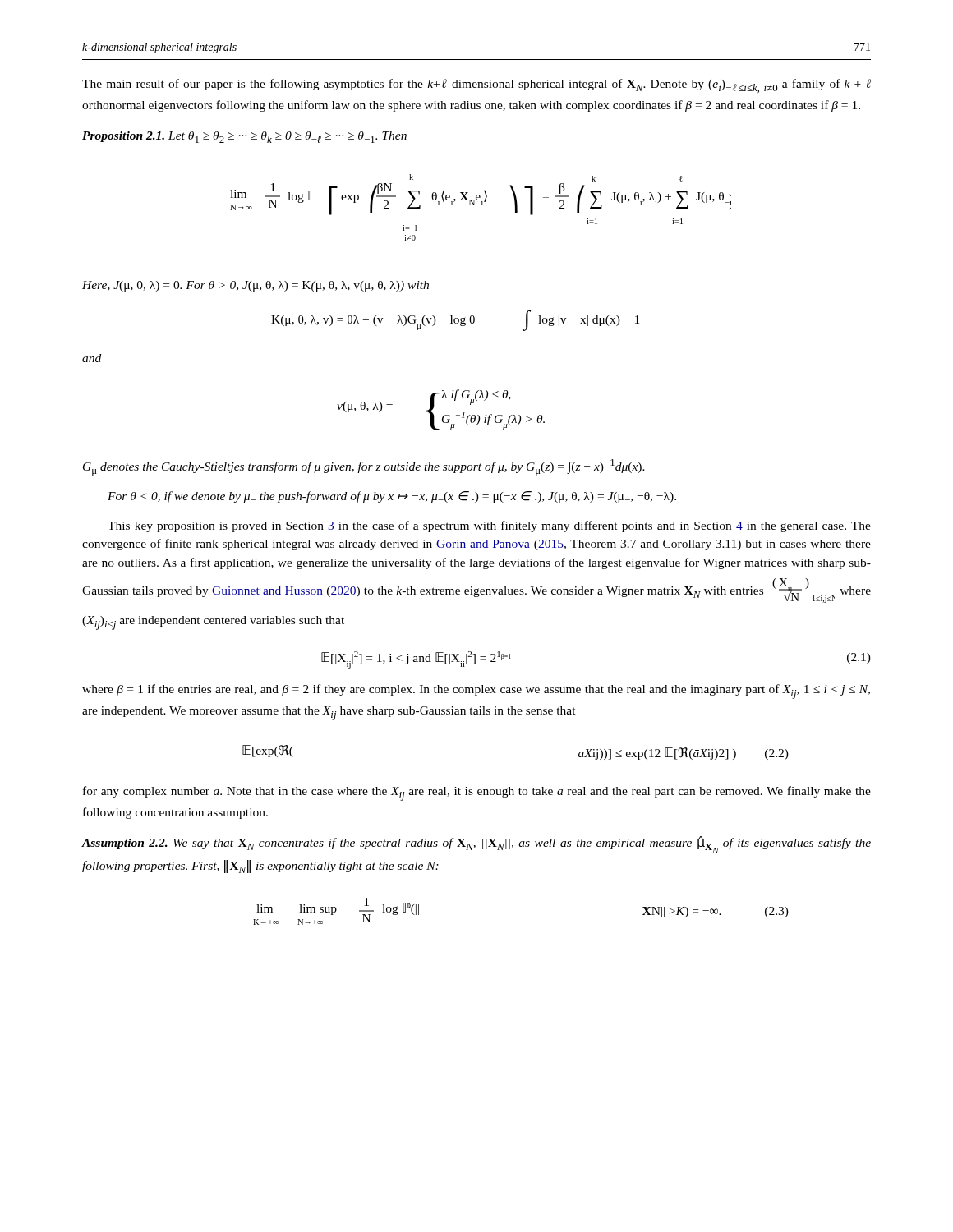Locate the text starting "This key proposition is proved in"
Viewport: 953px width, 1232px height.
[x=476, y=574]
